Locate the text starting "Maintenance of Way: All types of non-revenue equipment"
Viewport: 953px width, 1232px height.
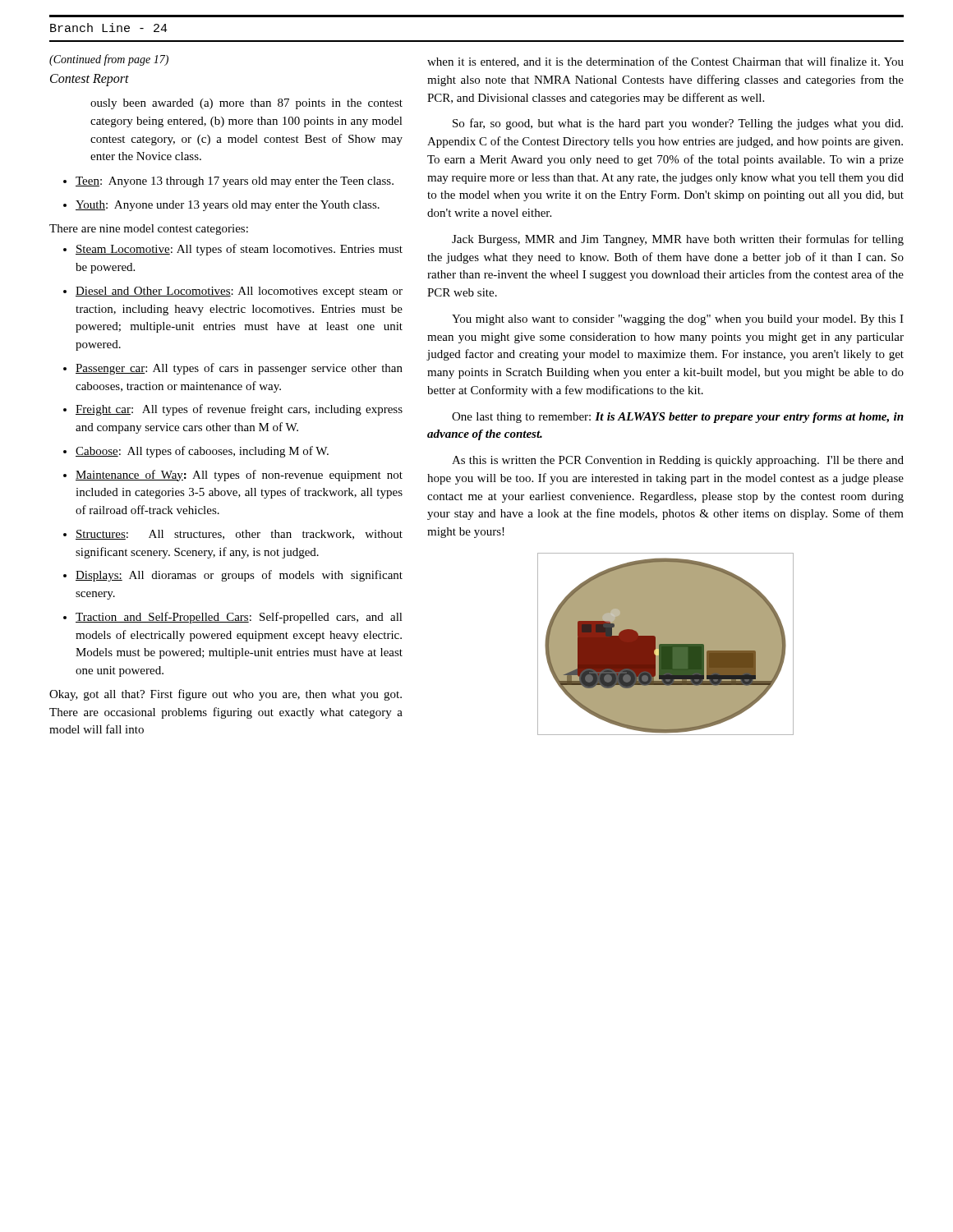(x=239, y=492)
